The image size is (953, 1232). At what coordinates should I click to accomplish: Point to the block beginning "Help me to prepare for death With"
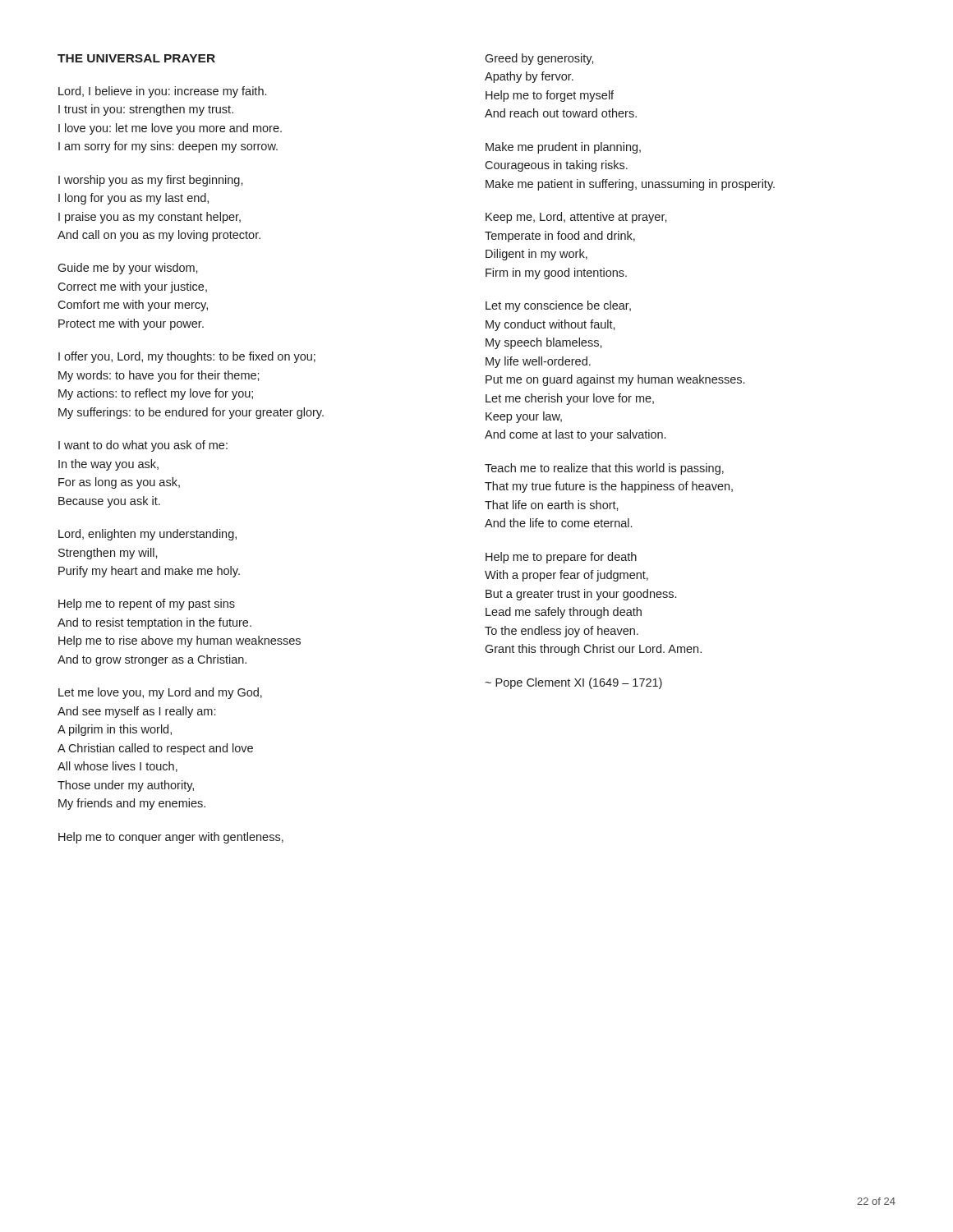click(x=594, y=603)
